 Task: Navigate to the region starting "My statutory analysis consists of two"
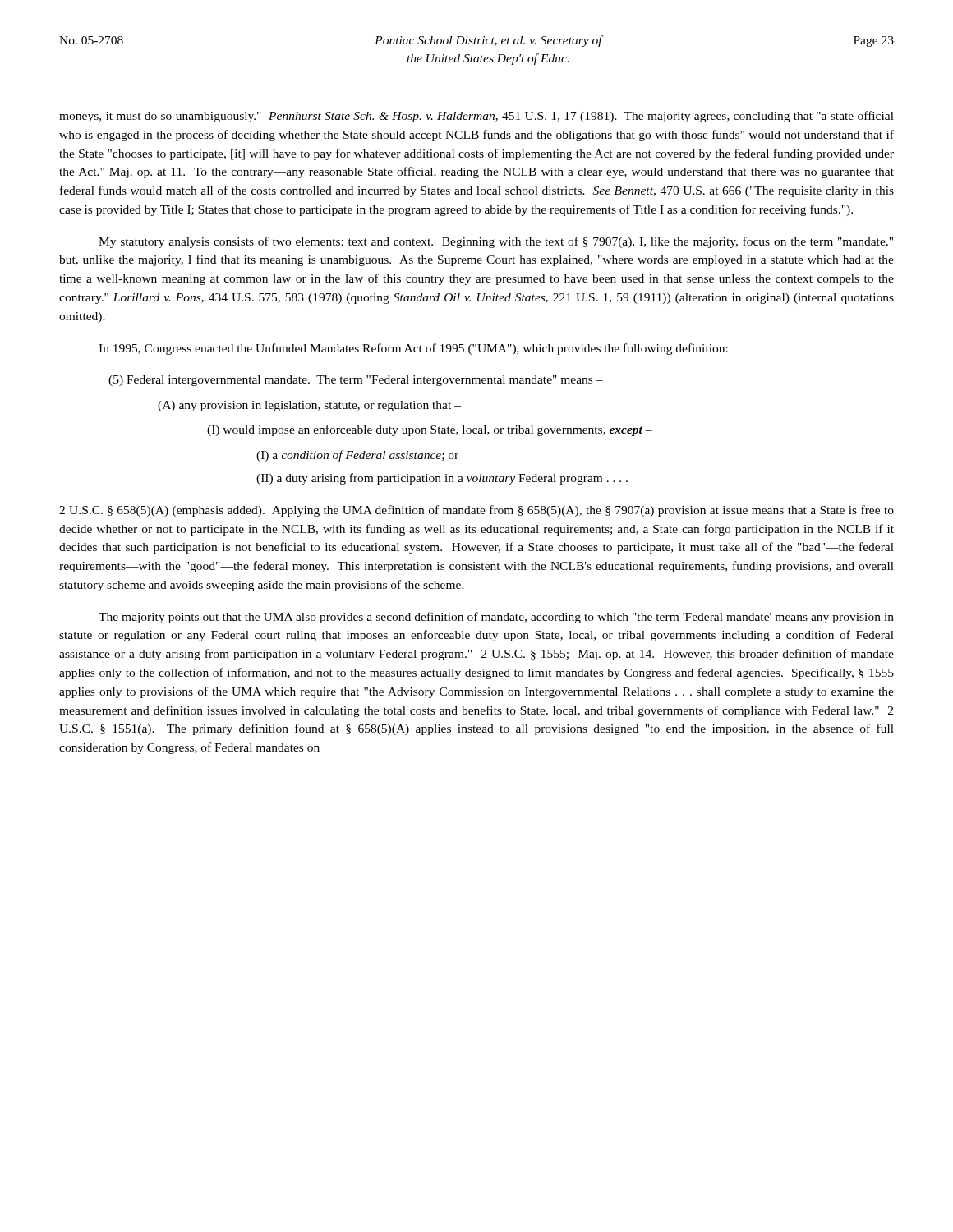476,278
